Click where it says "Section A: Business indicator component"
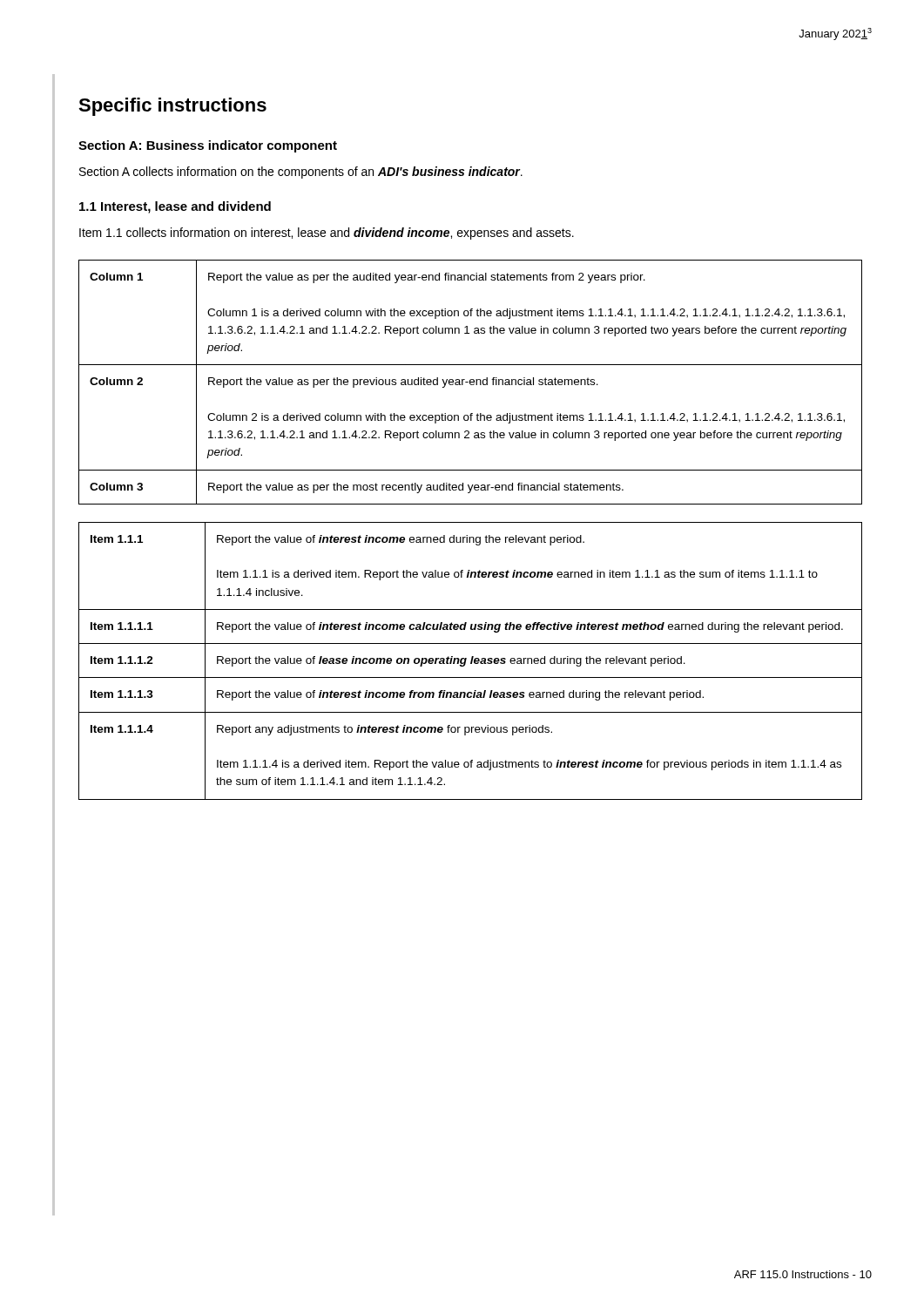 coord(208,146)
